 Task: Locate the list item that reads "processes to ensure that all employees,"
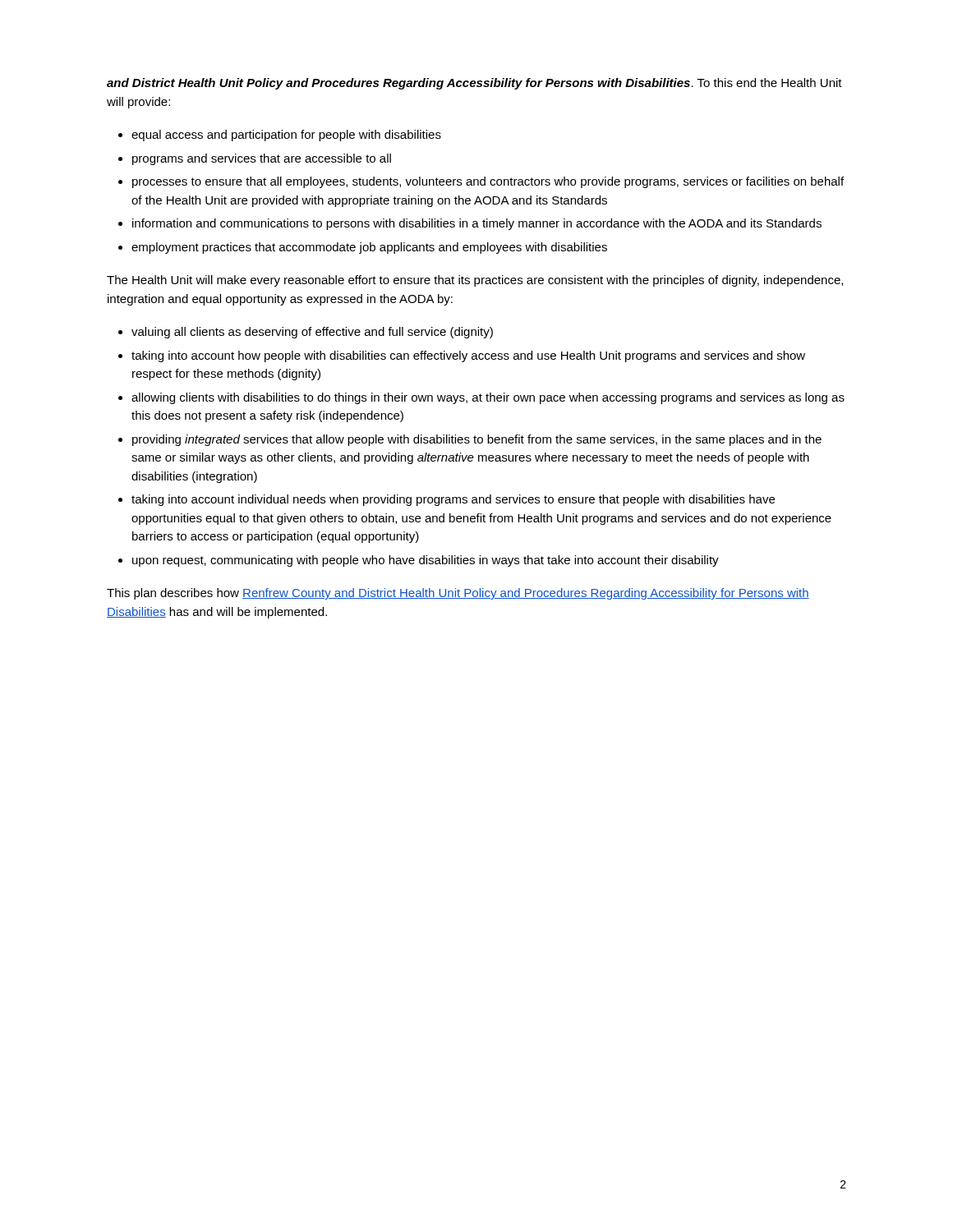(x=488, y=190)
